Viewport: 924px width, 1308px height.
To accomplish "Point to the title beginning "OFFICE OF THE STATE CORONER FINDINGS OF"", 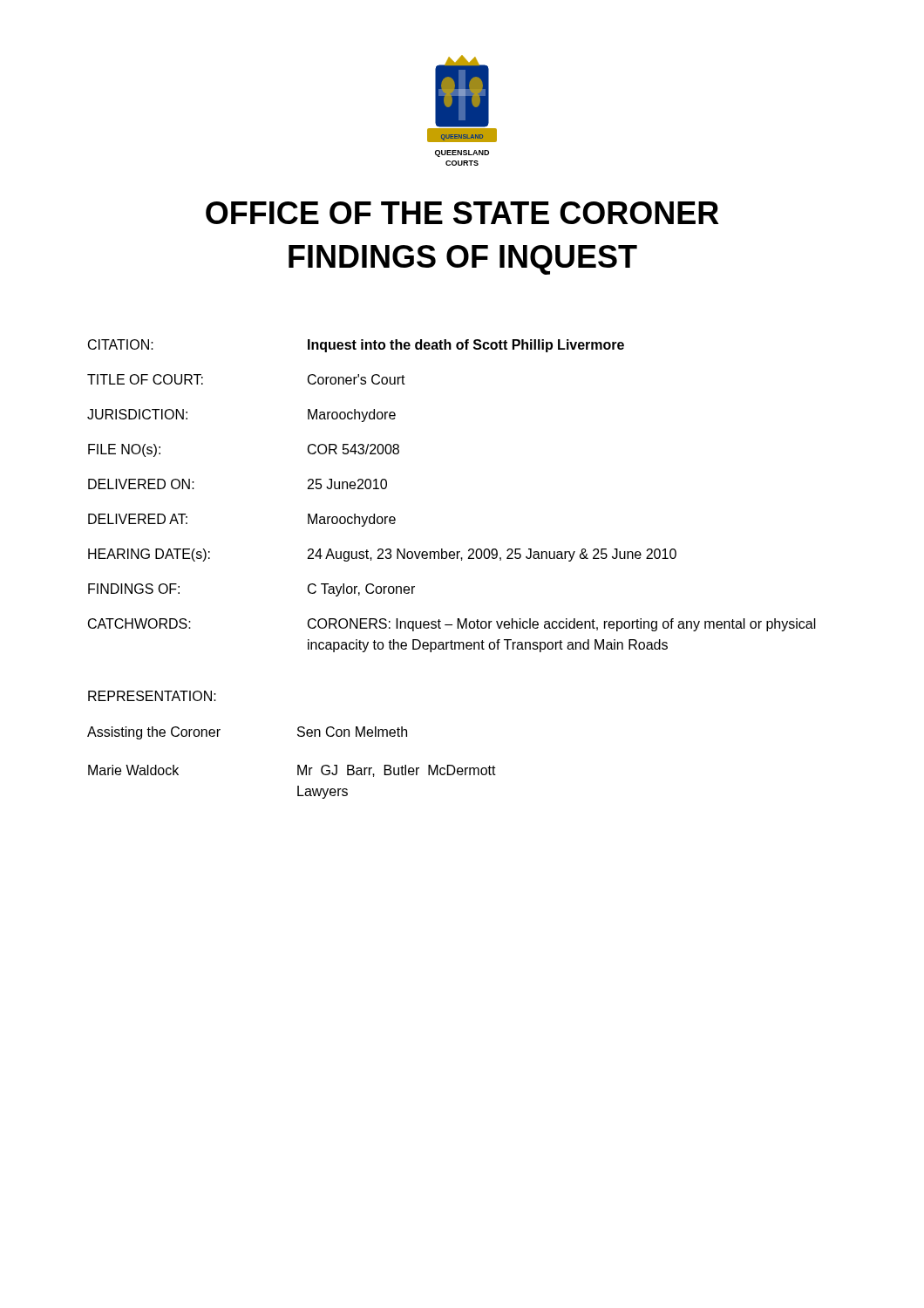I will 462,235.
